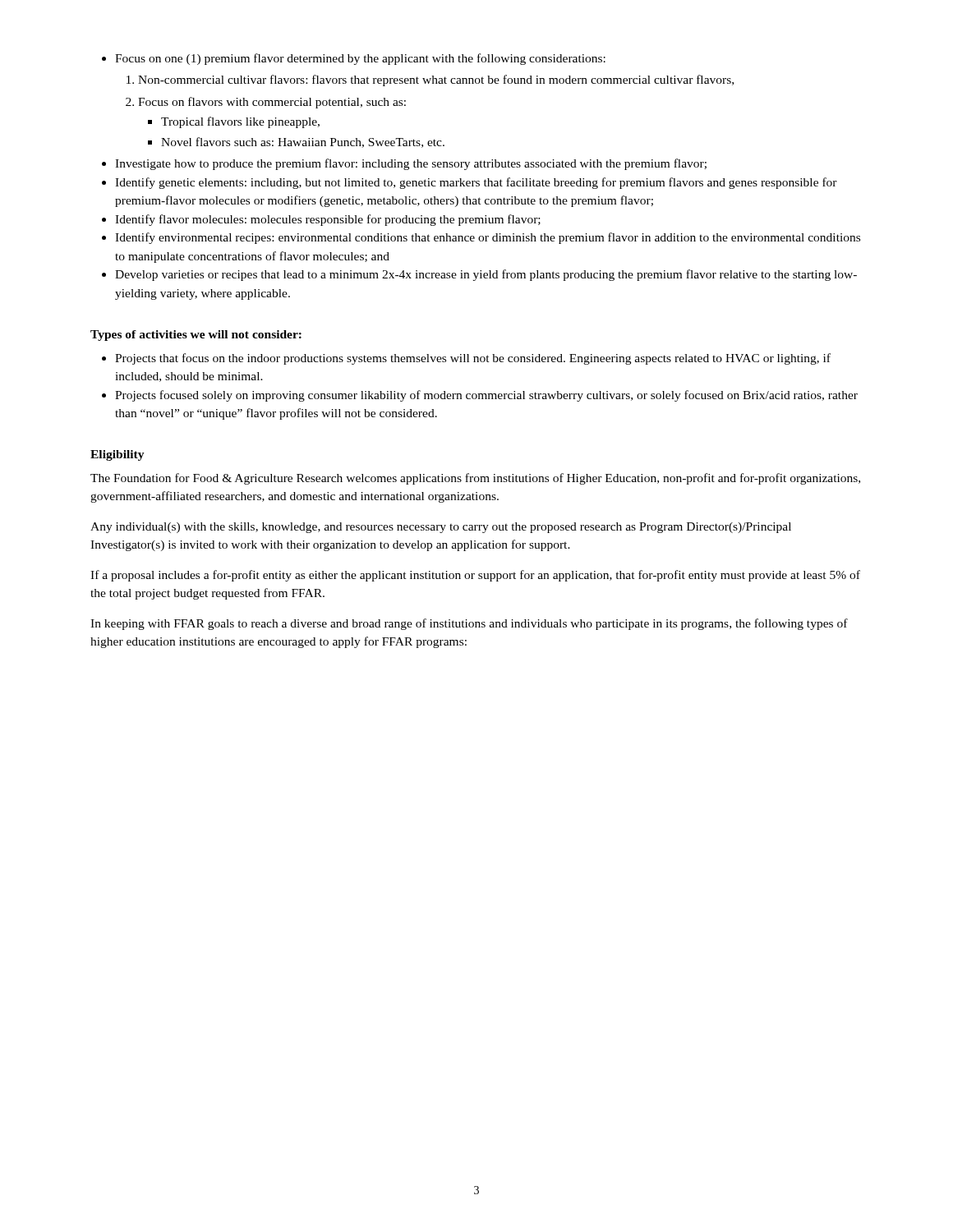Select the text block starting "Identify flavor molecules: molecules responsible for producing"

click(x=489, y=219)
